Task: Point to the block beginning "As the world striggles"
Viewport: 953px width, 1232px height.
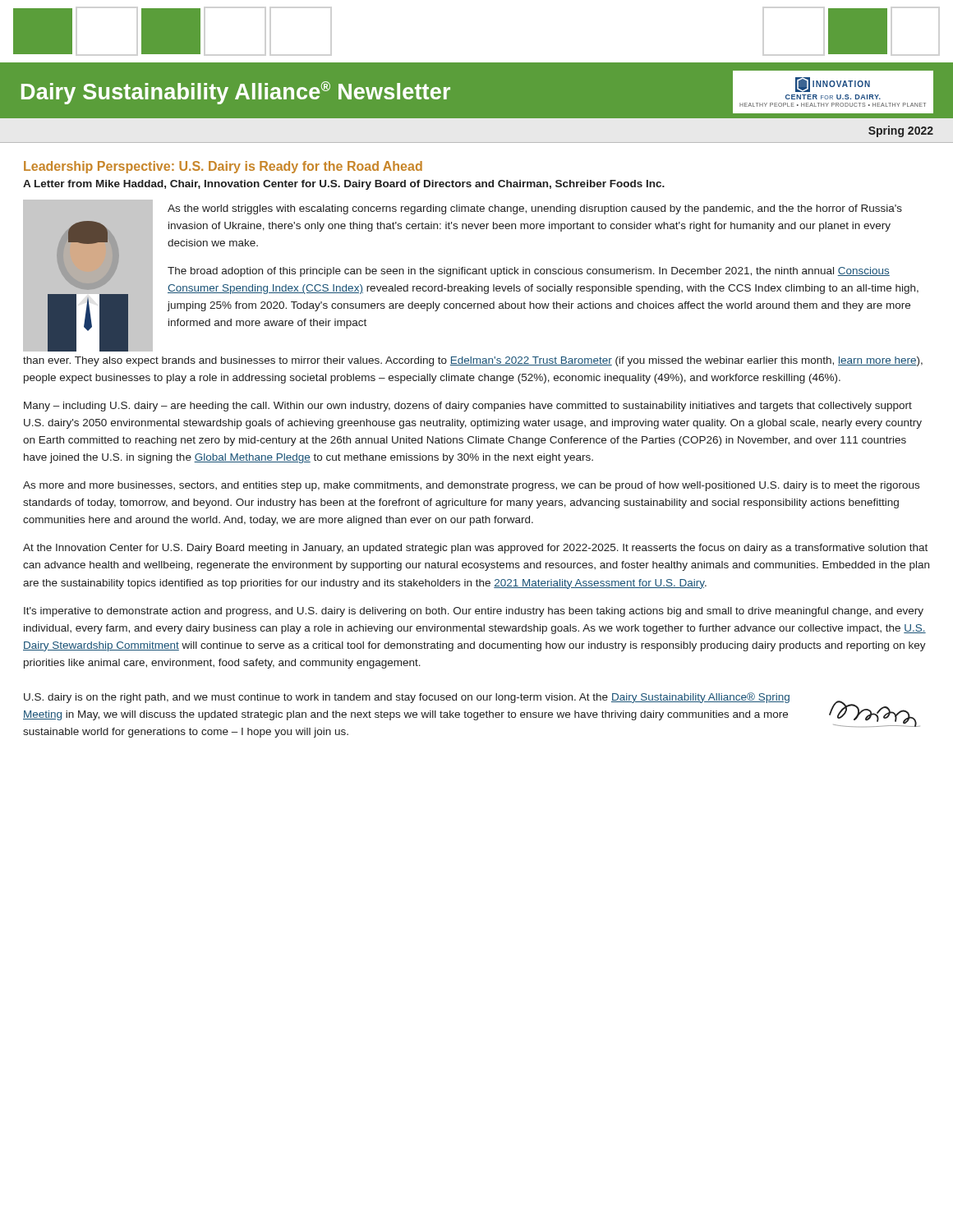Action: click(535, 226)
